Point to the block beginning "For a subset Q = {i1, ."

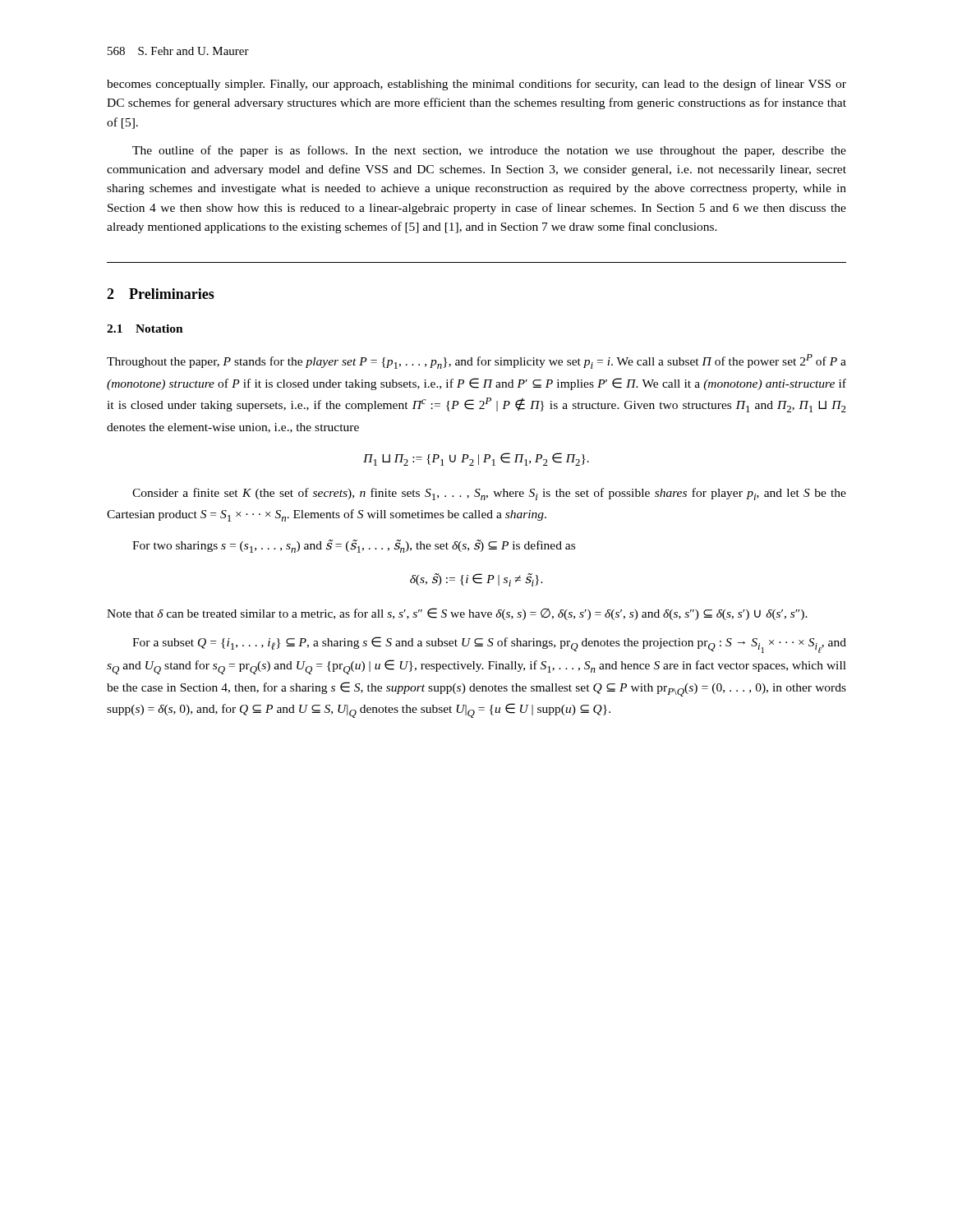pyautogui.click(x=476, y=676)
